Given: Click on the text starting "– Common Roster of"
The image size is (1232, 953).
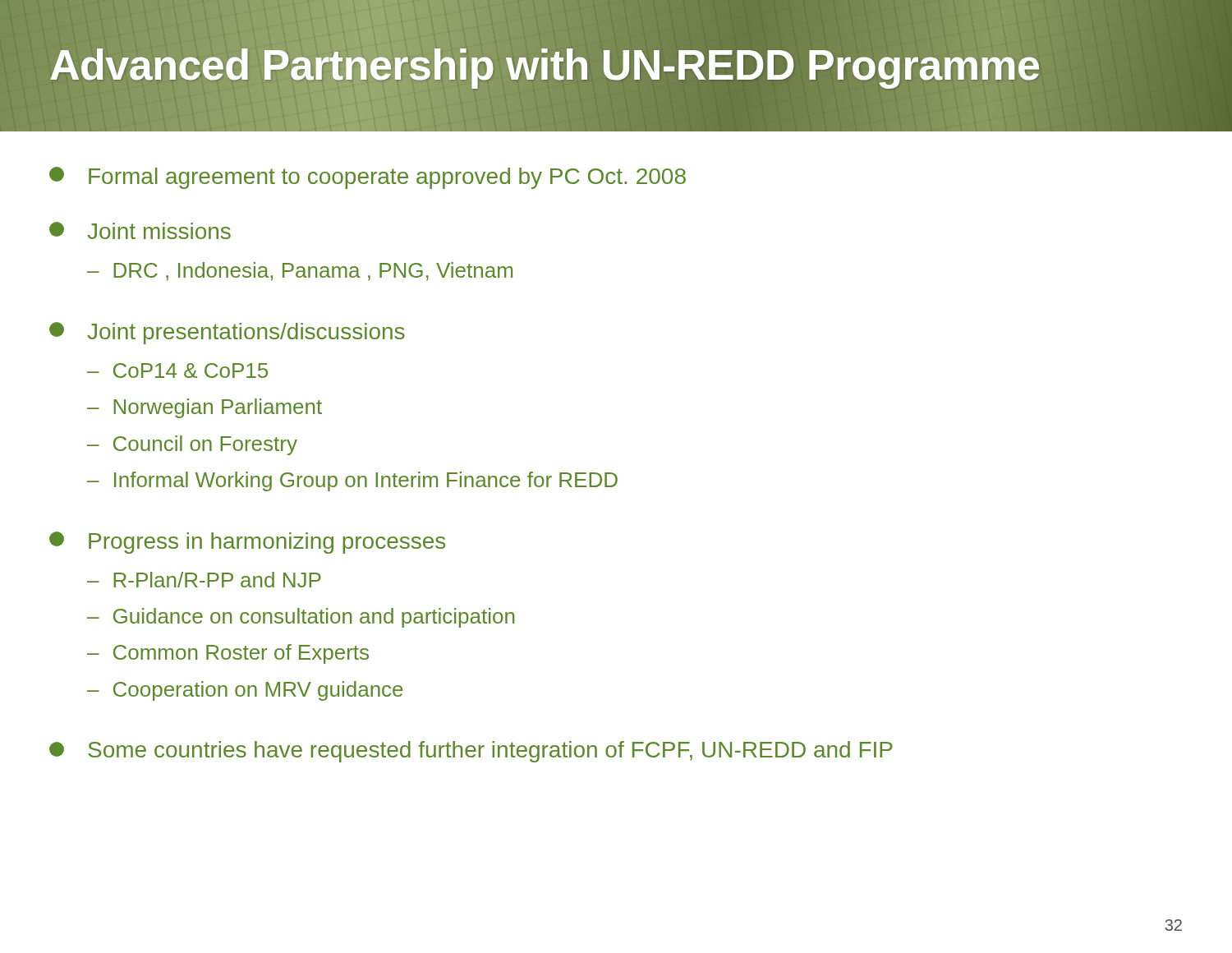Looking at the screenshot, I should click(x=228, y=653).
